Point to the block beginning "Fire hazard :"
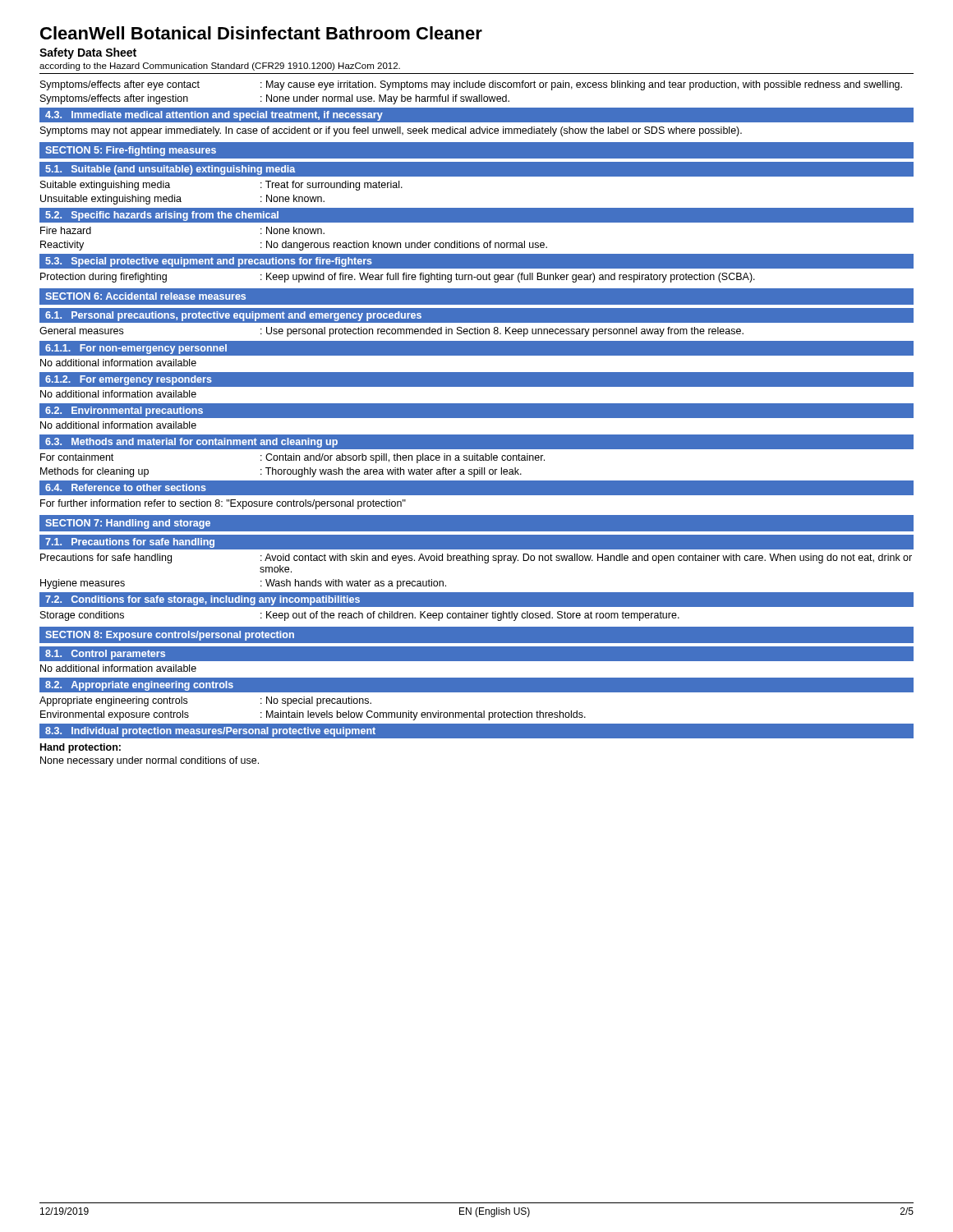 click(x=476, y=231)
